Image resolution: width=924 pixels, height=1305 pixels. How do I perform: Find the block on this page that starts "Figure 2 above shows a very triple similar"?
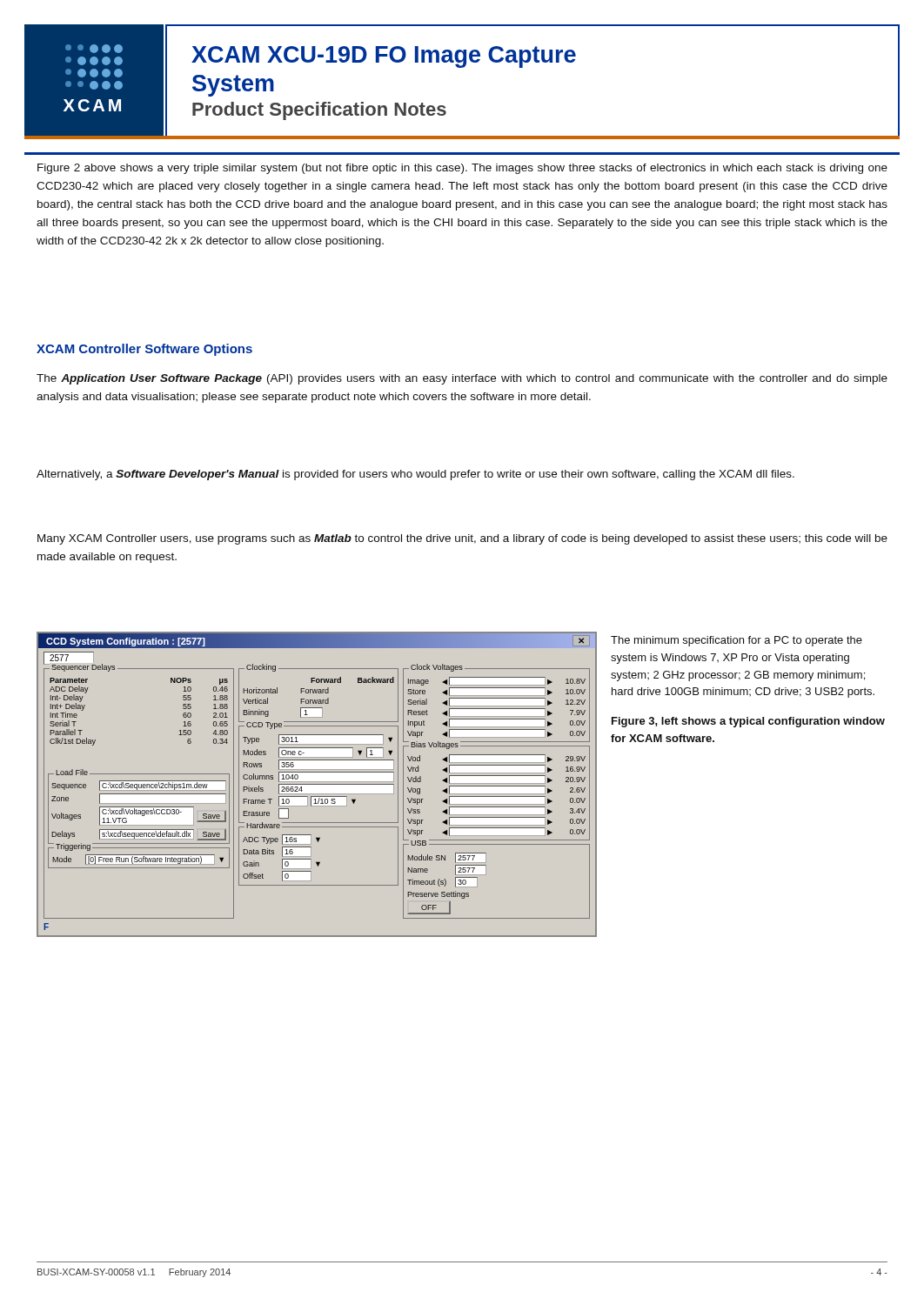(462, 204)
